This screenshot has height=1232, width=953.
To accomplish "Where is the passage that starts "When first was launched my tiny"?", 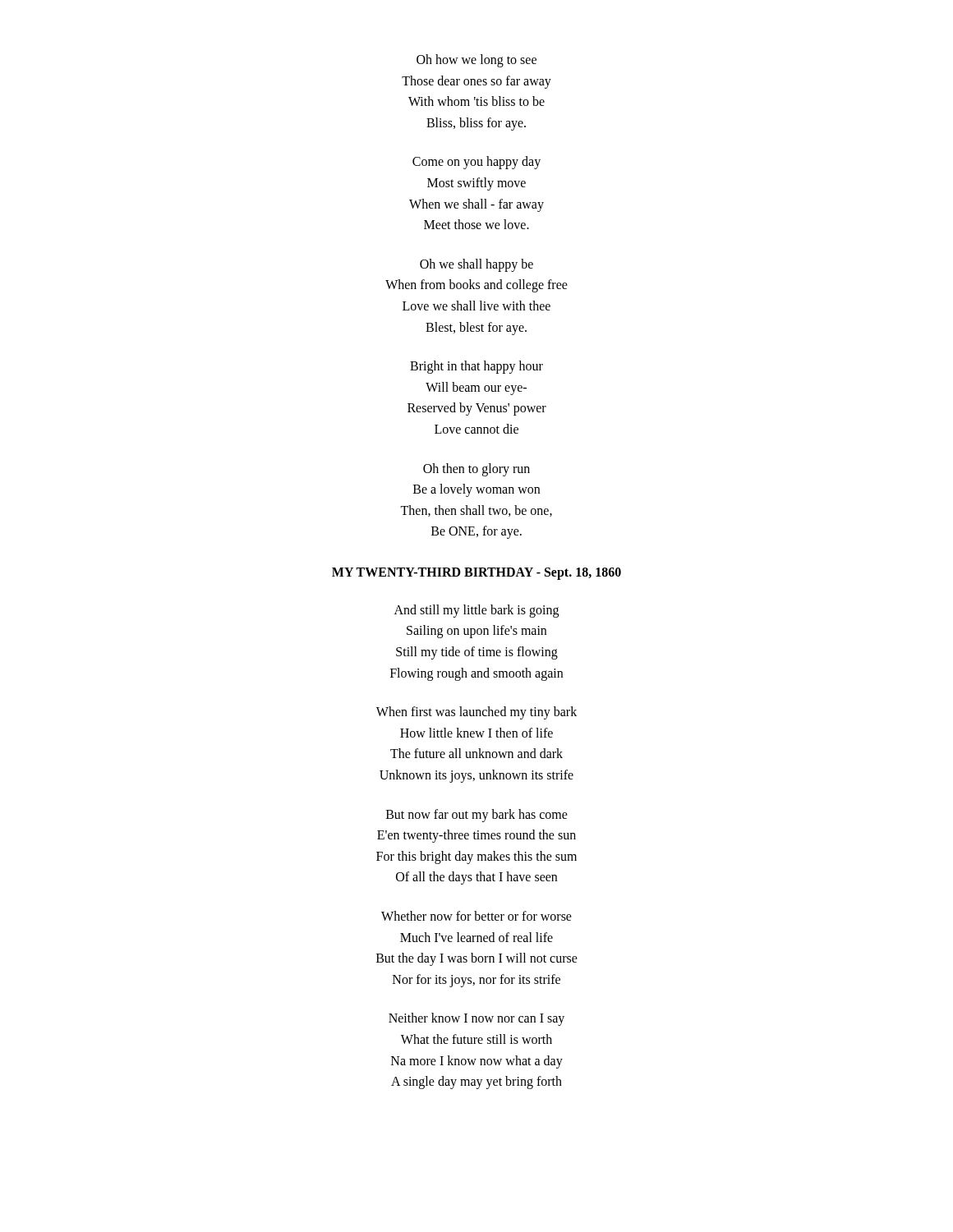I will click(x=476, y=744).
